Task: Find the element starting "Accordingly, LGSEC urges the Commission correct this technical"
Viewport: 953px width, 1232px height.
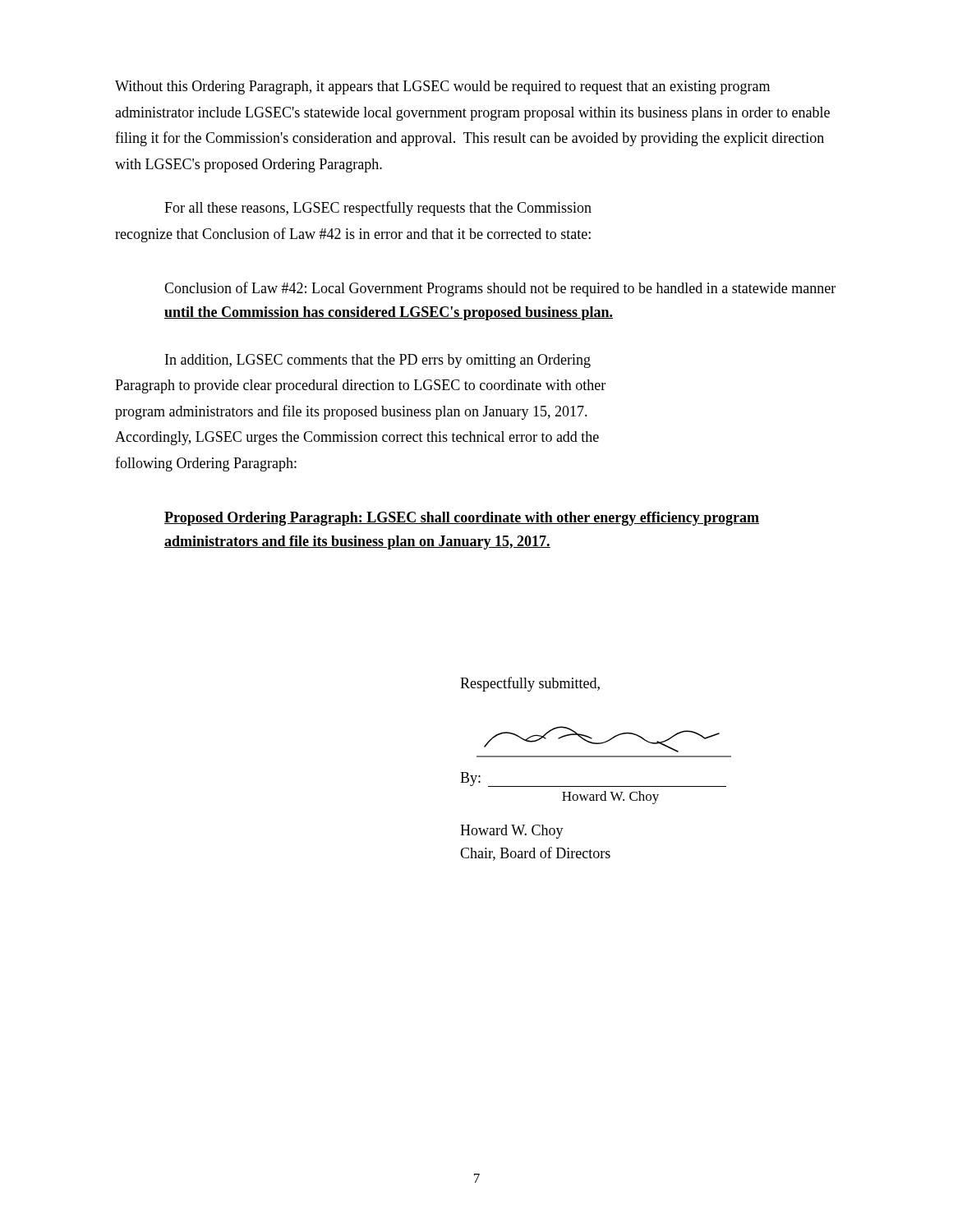Action: coord(357,437)
